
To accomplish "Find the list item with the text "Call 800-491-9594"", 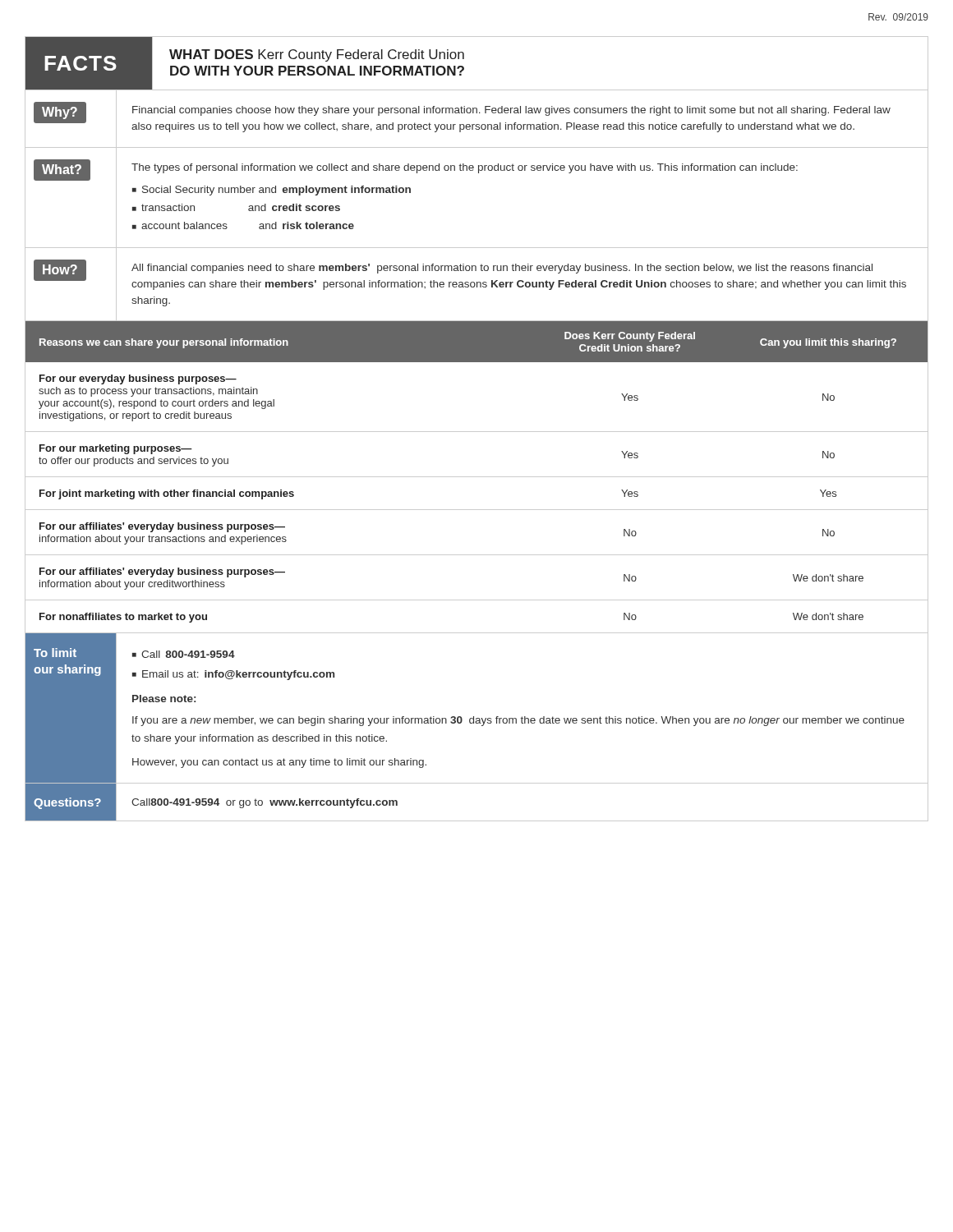I will [188, 655].
